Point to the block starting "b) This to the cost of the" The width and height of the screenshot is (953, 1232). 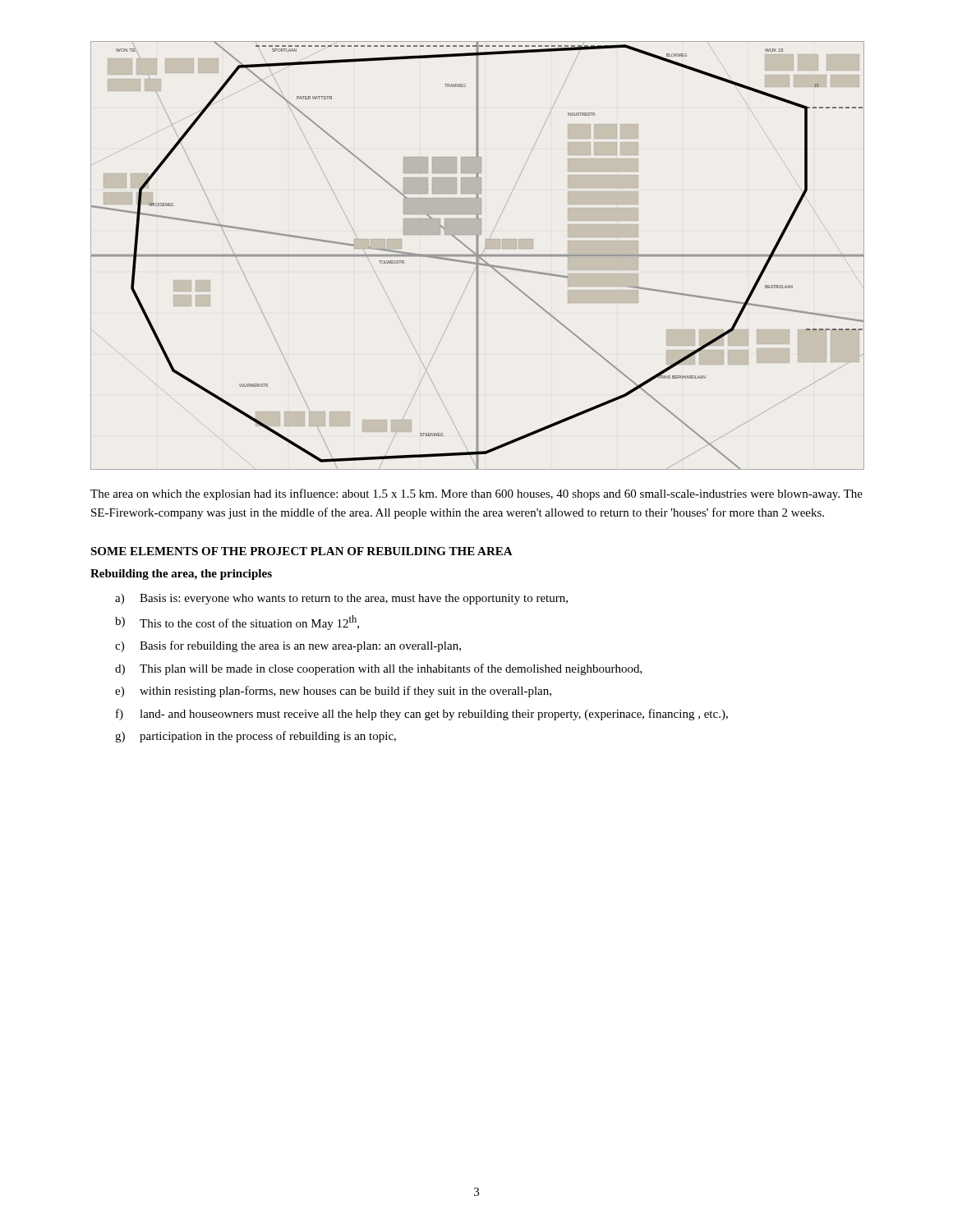coord(237,623)
